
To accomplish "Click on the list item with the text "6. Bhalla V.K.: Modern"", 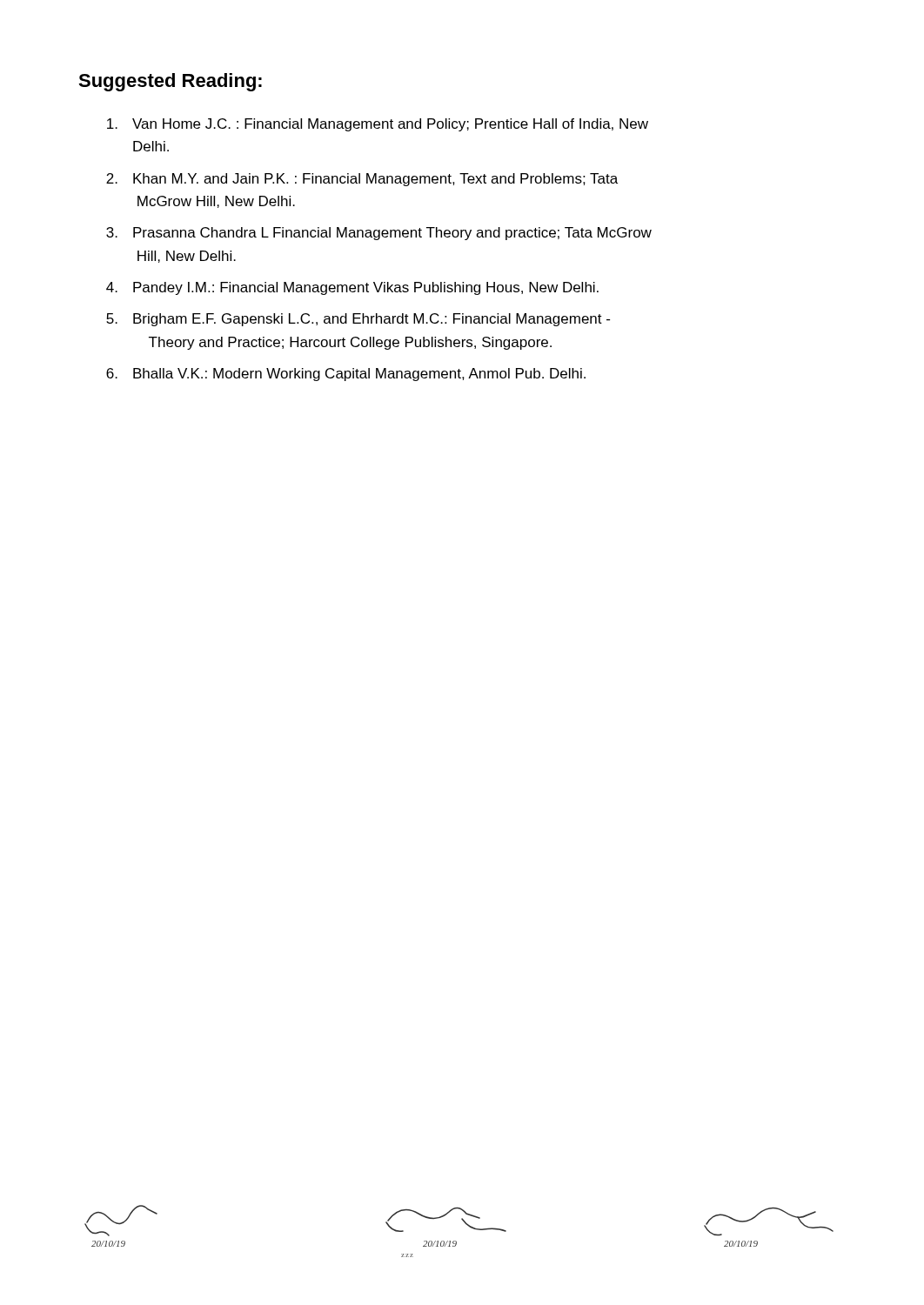I will (x=462, y=374).
